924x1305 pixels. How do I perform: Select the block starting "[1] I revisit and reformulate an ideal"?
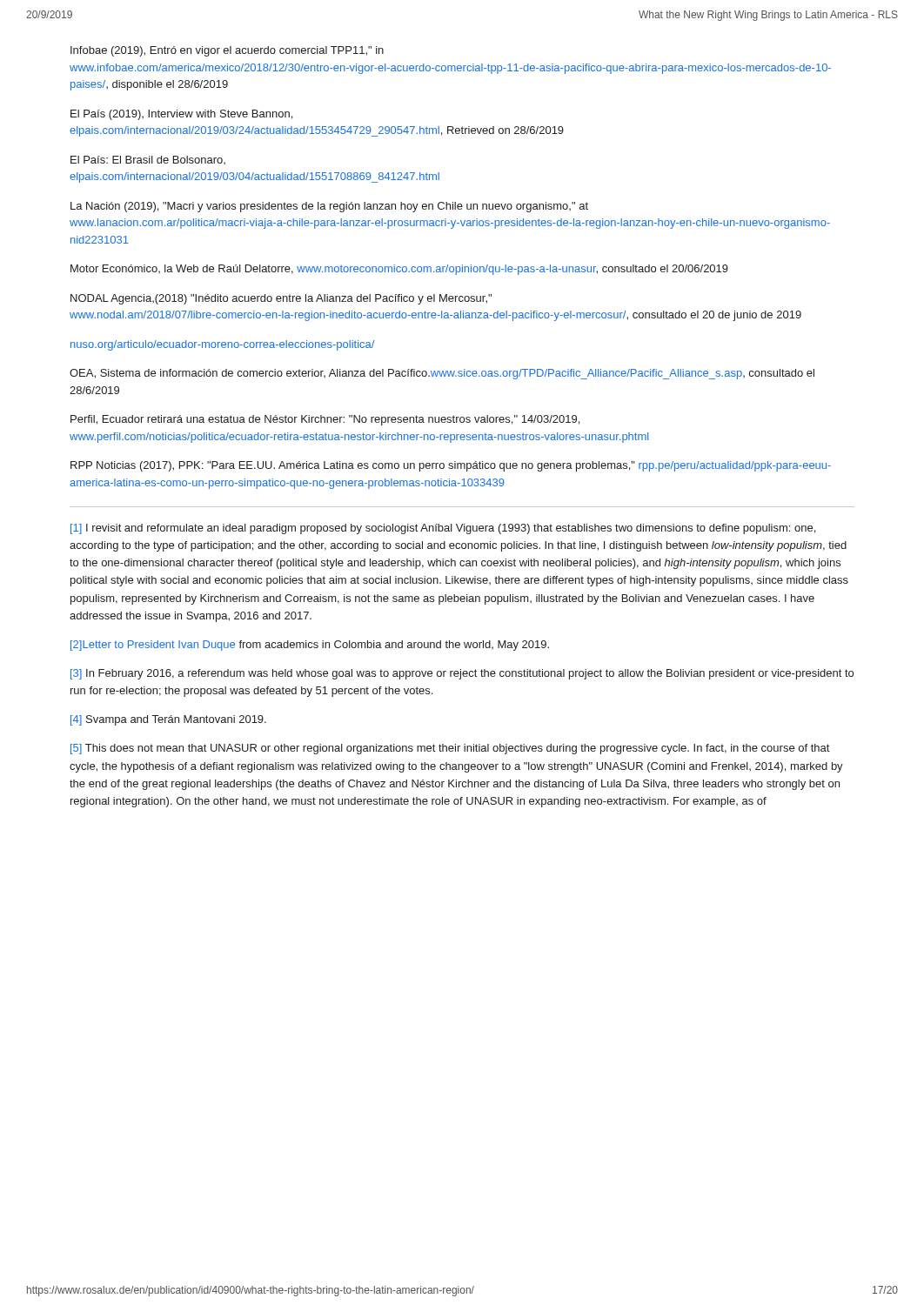[459, 571]
